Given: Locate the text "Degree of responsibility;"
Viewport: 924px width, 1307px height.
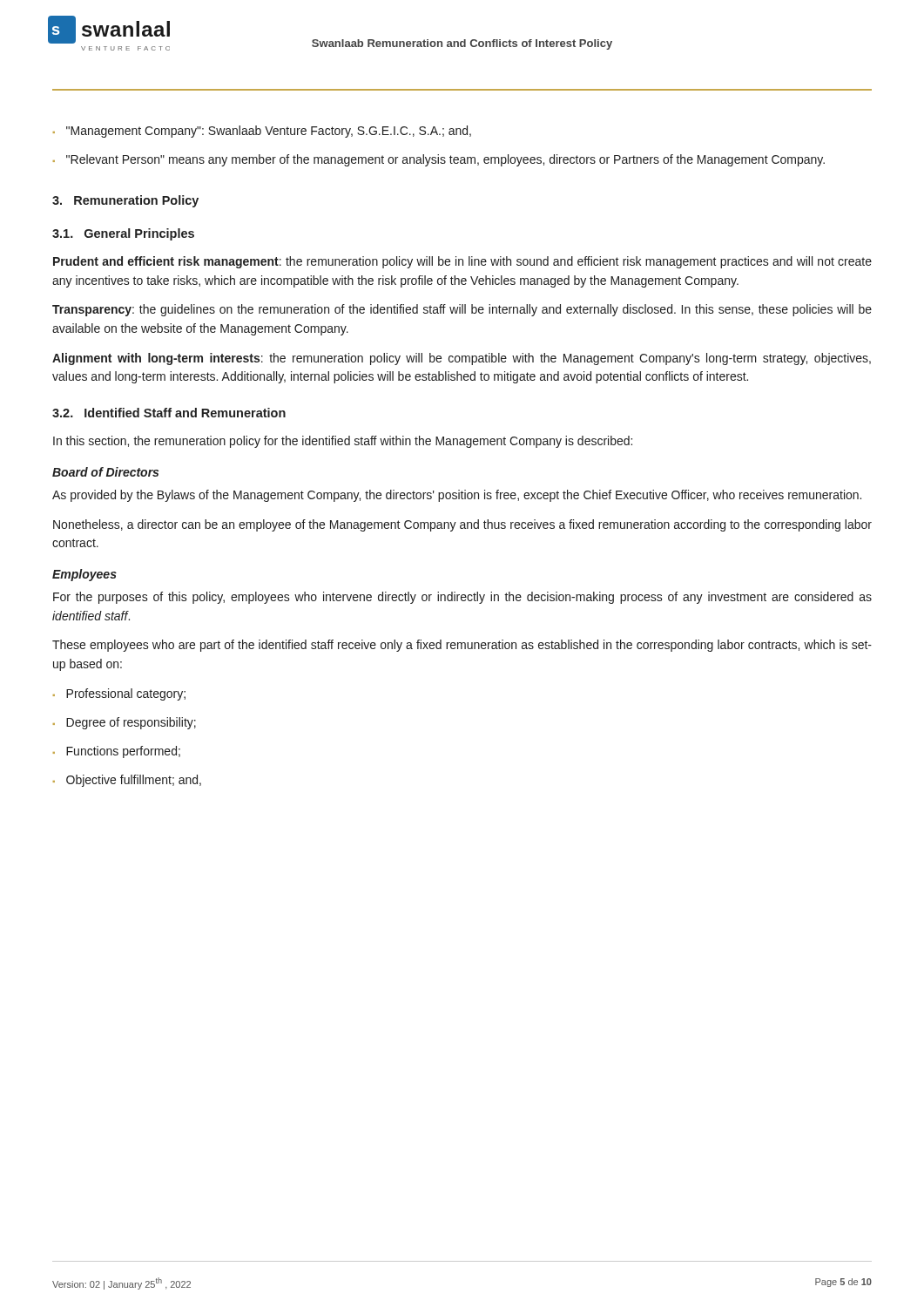Looking at the screenshot, I should click(x=131, y=722).
